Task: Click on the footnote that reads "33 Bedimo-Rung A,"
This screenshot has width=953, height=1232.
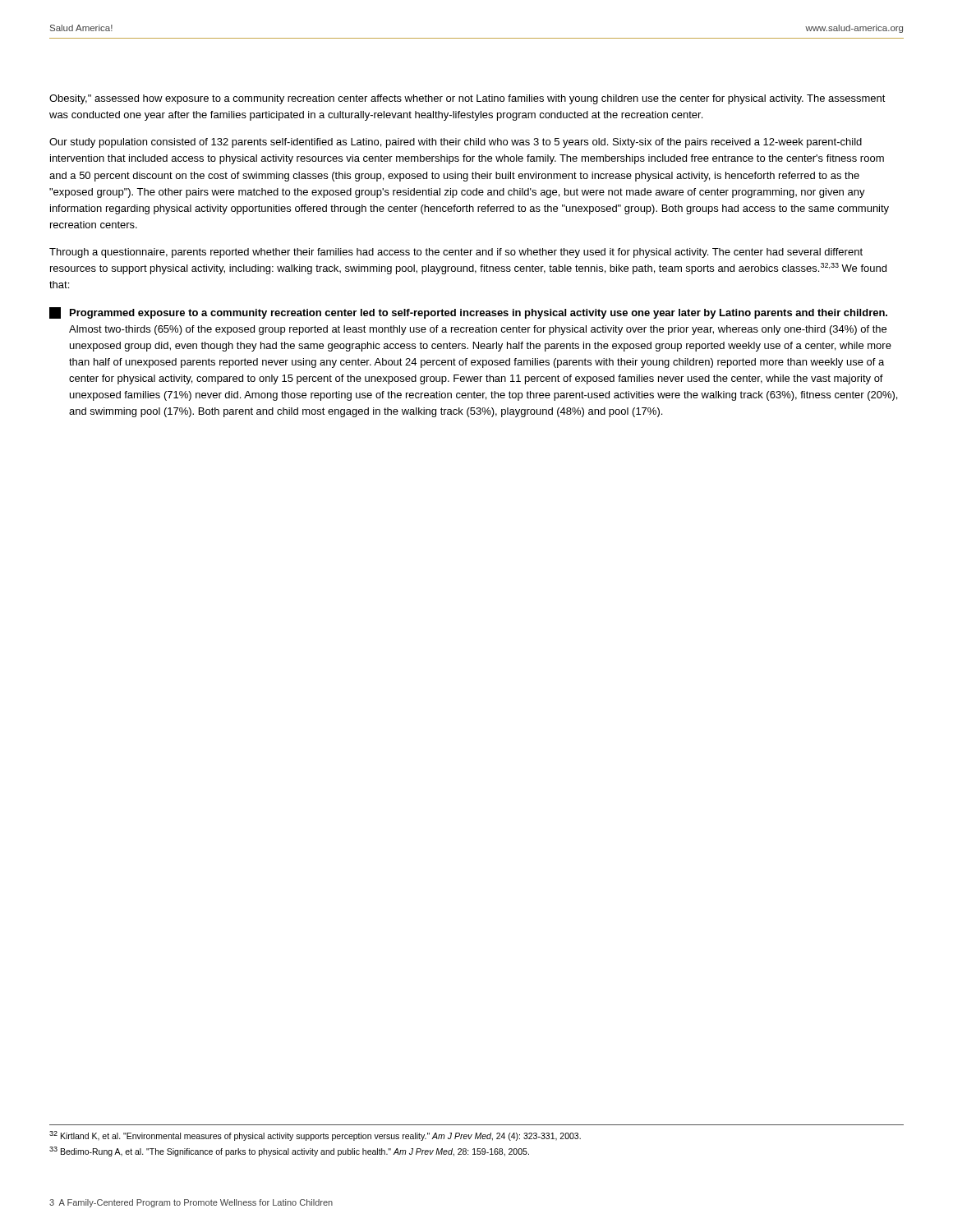Action: [x=290, y=1151]
